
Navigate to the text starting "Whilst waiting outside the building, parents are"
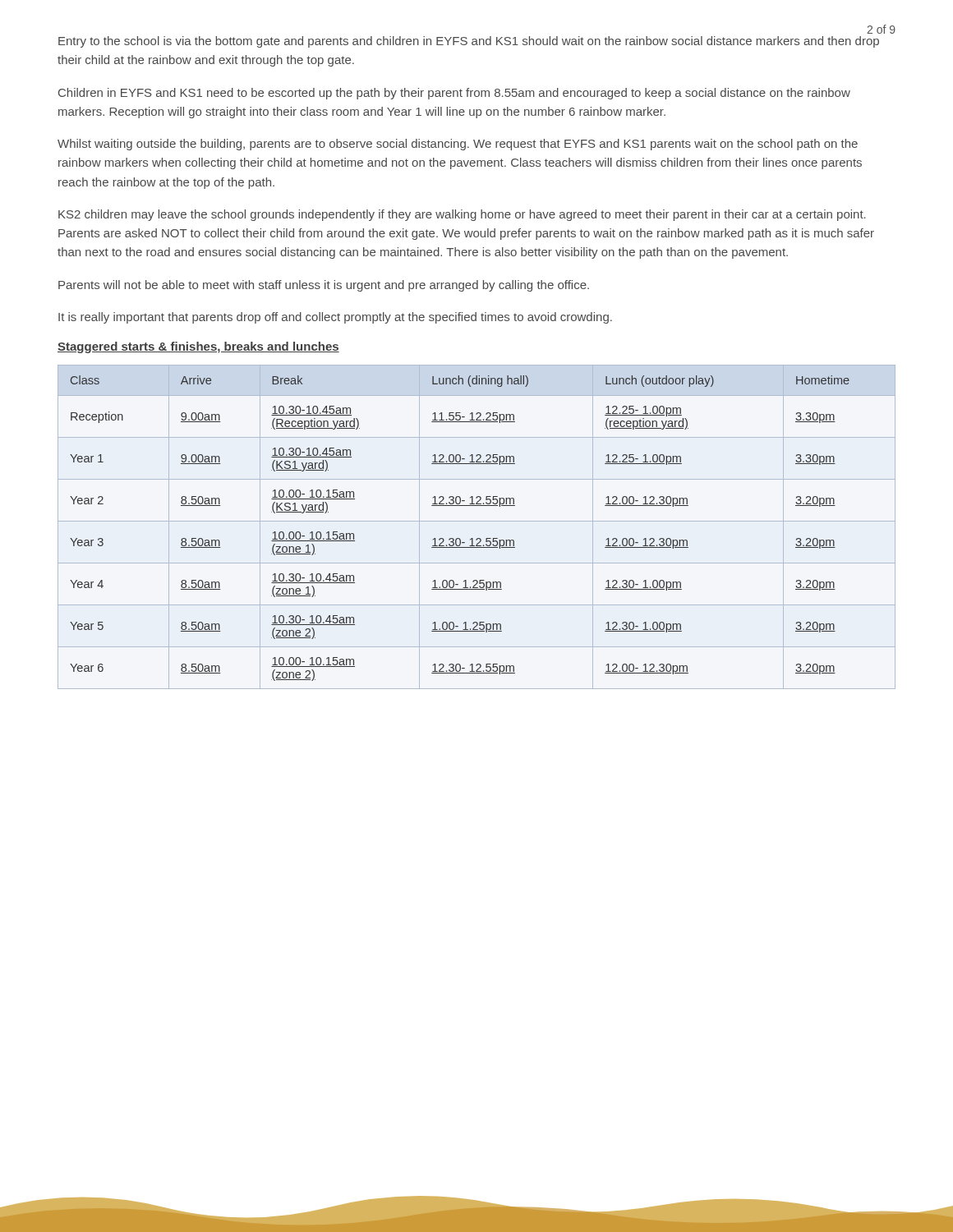click(x=460, y=162)
